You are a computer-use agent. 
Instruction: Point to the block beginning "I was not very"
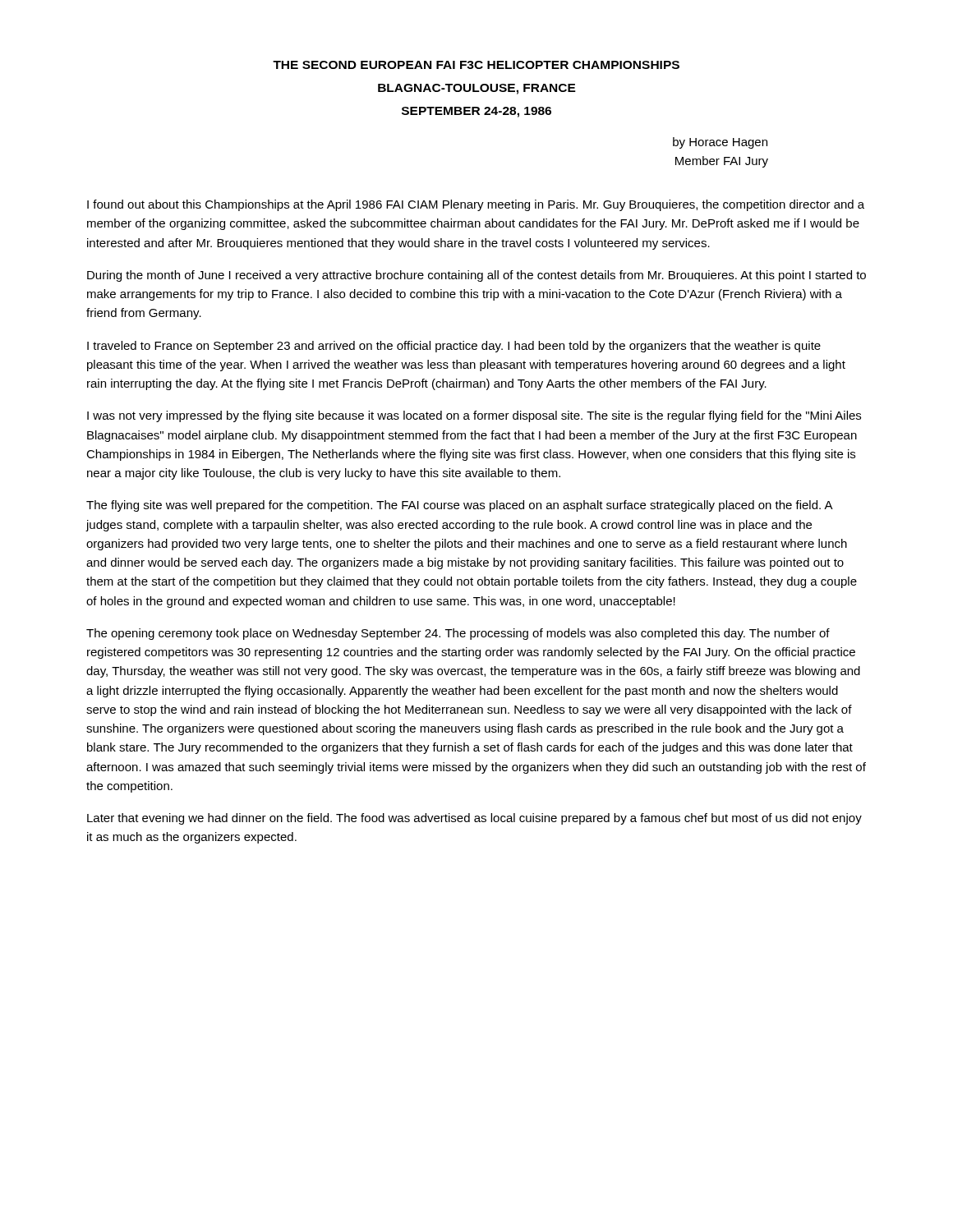point(474,444)
